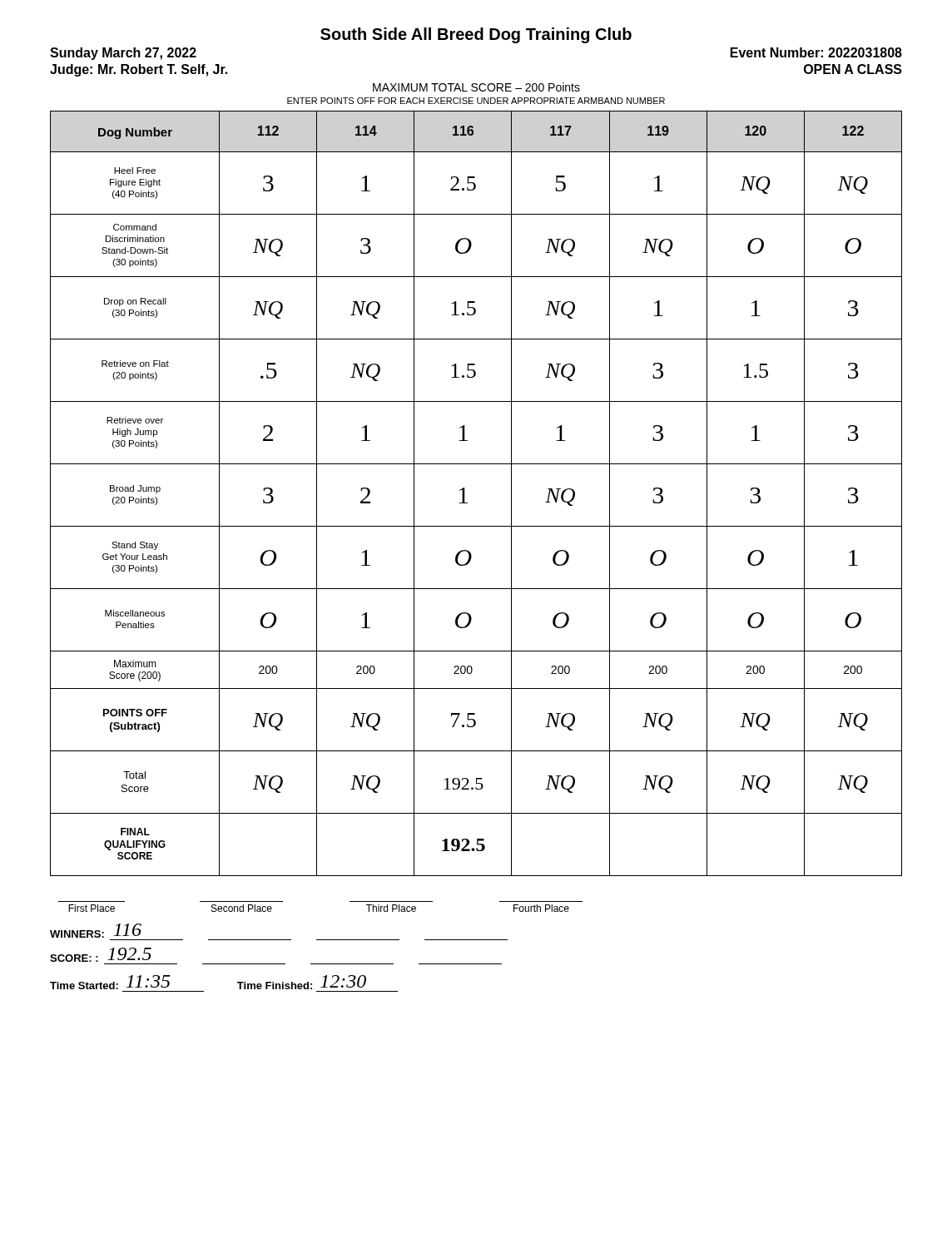Point to the element starting "Sunday March 27, 2022 Event Number: 2022031808 Judge:"
The width and height of the screenshot is (952, 1248).
[x=123, y=54]
